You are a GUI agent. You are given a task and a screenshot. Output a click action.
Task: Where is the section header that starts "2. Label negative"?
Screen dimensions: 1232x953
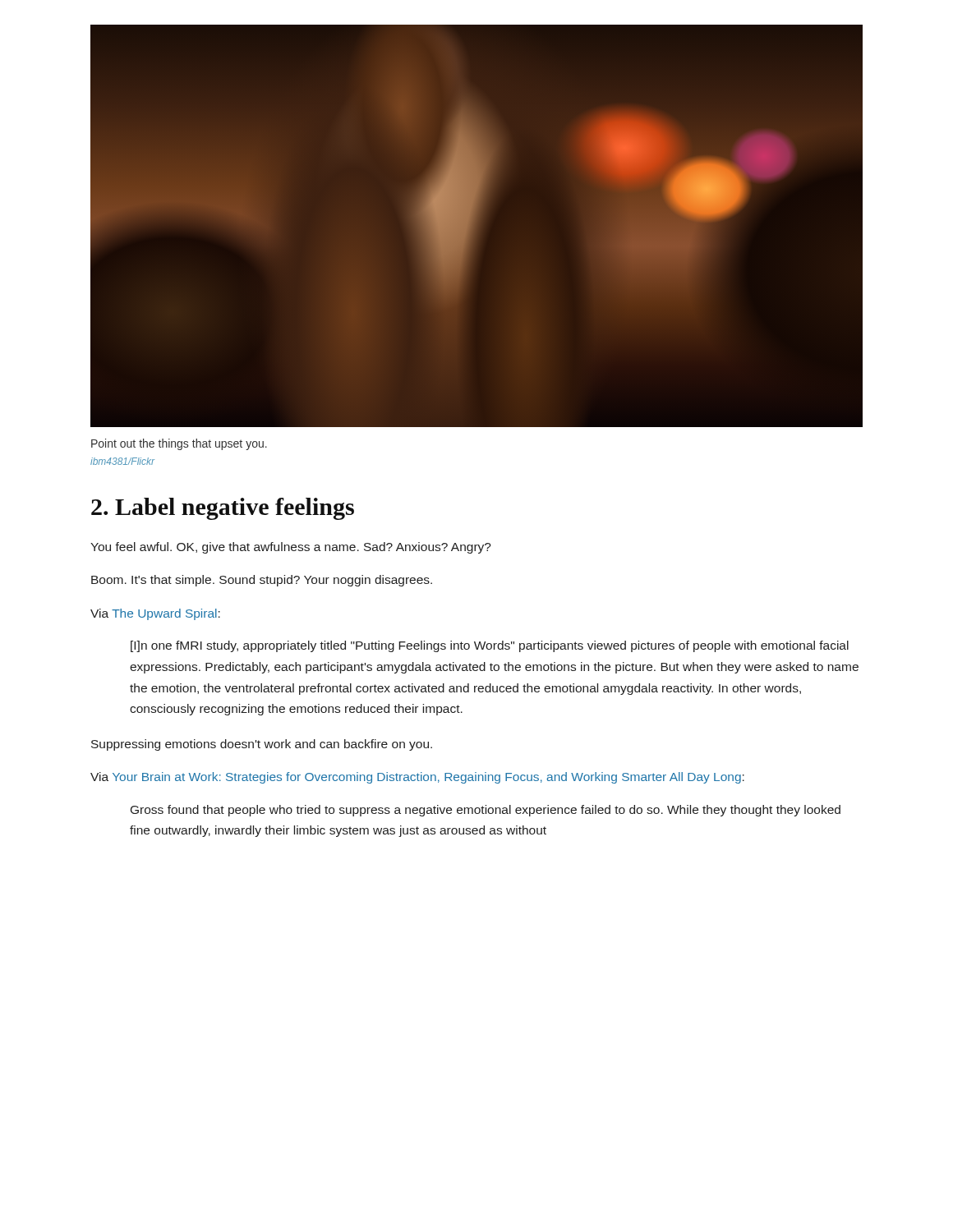point(223,509)
